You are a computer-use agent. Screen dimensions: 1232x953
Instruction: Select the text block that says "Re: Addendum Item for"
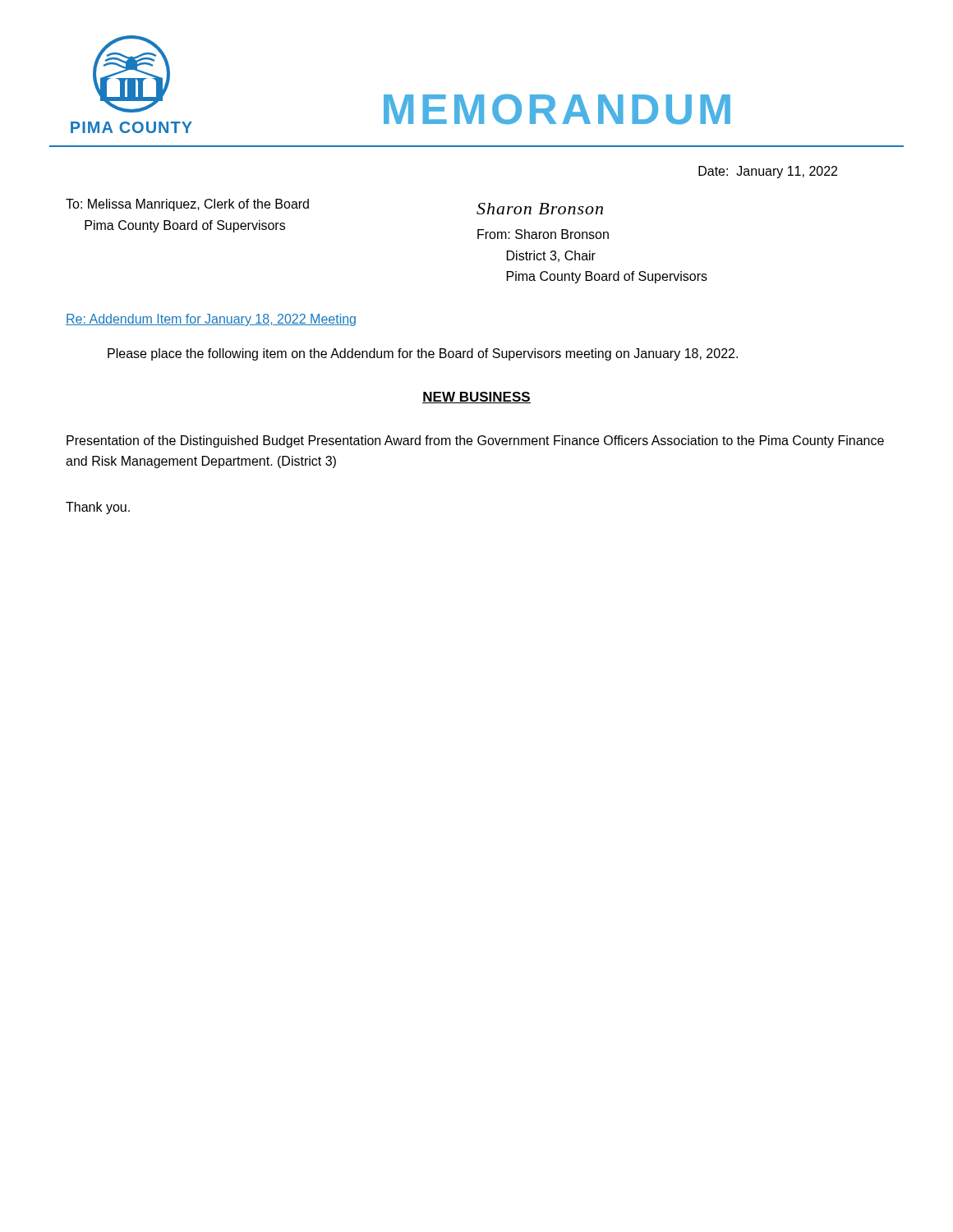pos(211,319)
